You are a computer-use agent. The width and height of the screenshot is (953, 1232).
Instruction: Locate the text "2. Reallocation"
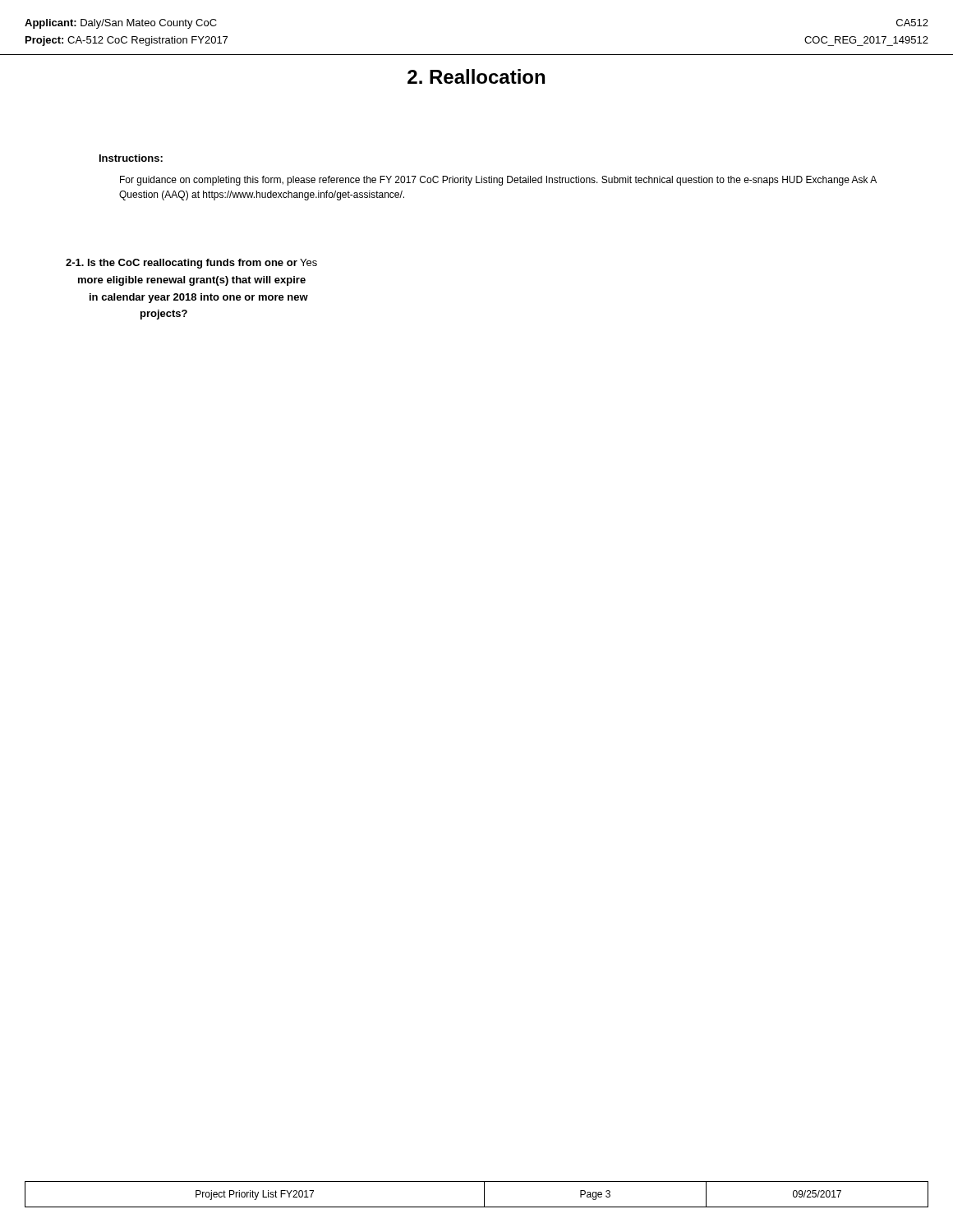(476, 77)
